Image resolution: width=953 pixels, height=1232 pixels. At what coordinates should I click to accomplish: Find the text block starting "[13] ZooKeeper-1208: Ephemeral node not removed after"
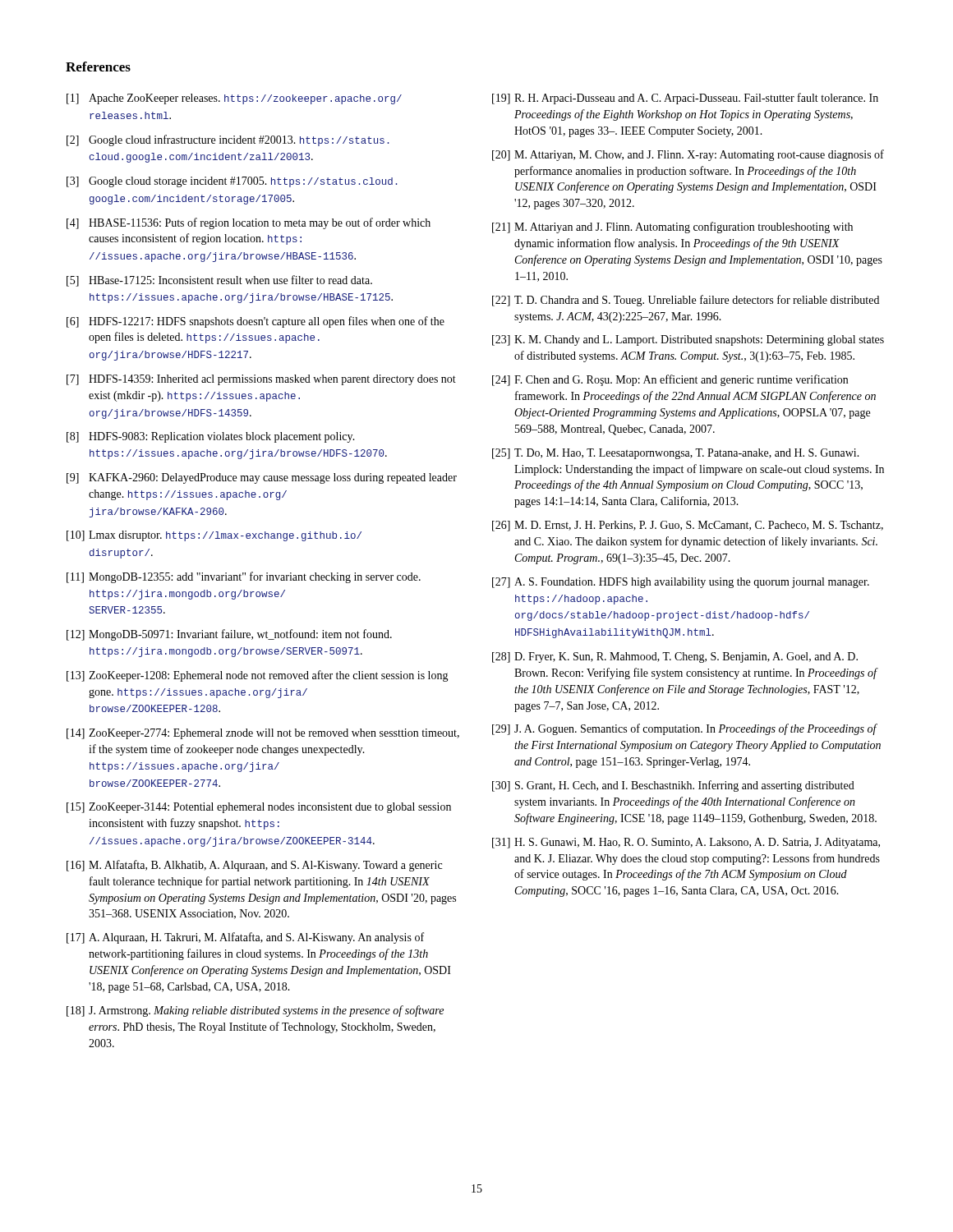point(264,693)
